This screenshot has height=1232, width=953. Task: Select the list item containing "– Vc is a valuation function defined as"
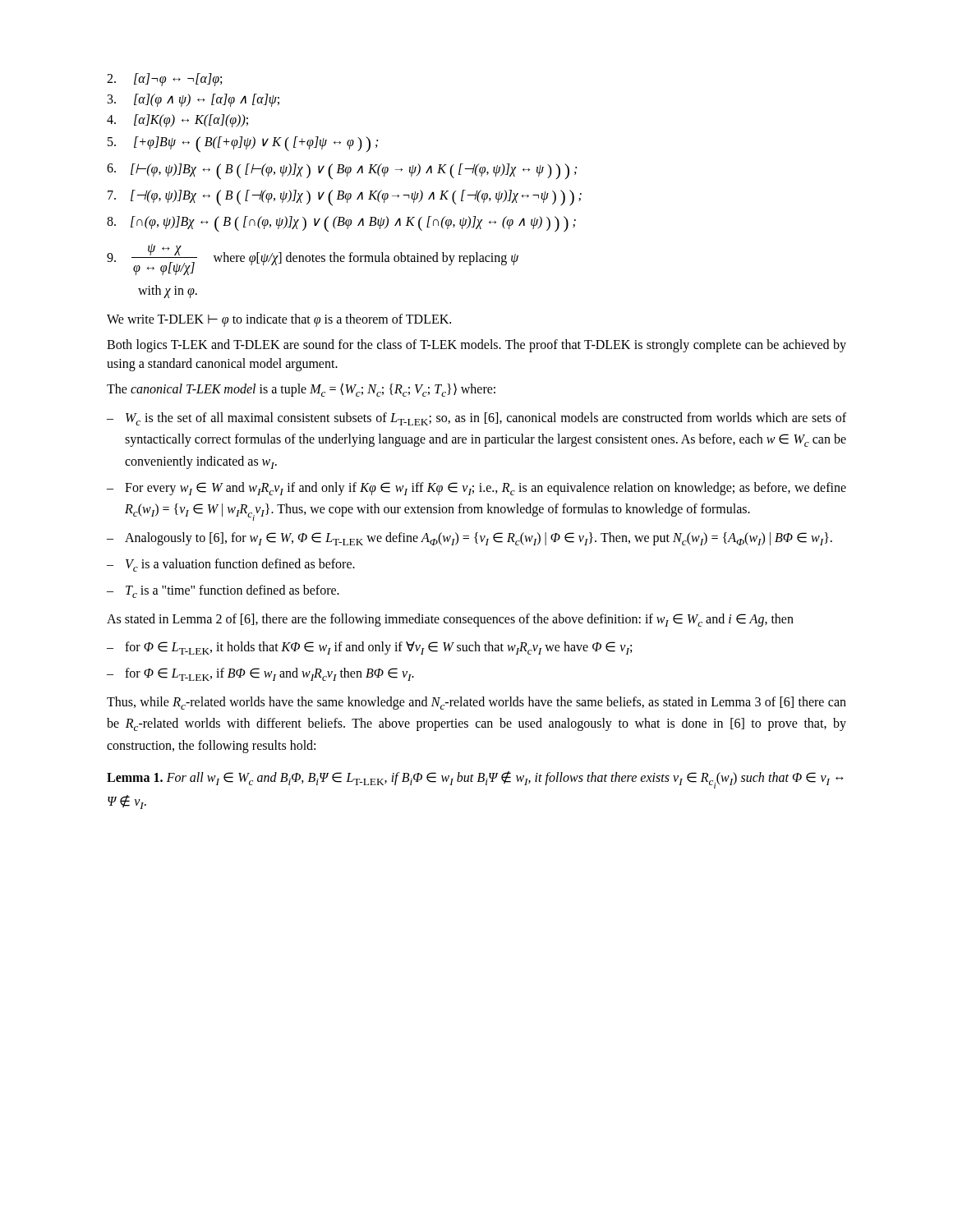[x=231, y=565]
